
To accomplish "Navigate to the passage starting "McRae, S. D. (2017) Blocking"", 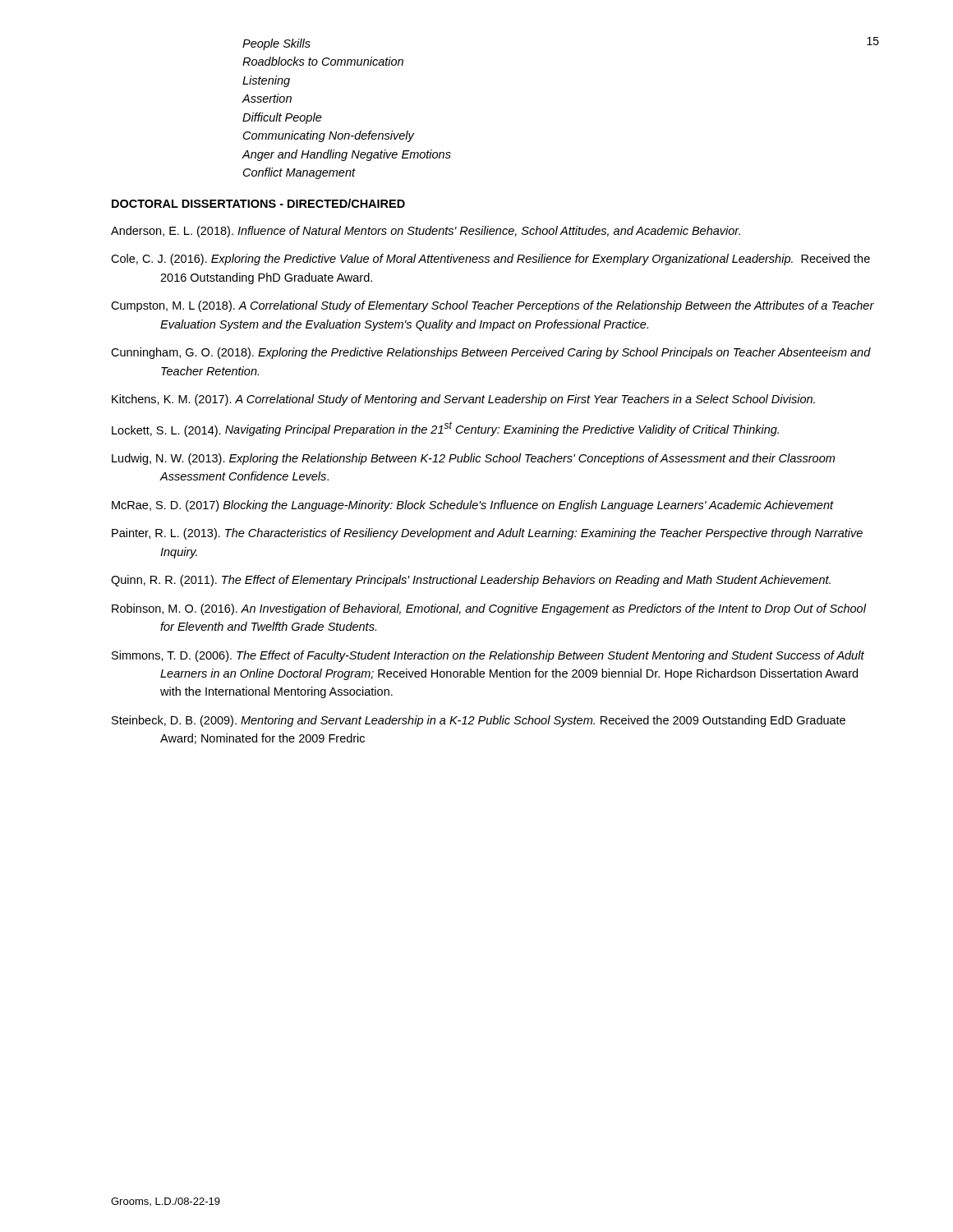I will 472,505.
